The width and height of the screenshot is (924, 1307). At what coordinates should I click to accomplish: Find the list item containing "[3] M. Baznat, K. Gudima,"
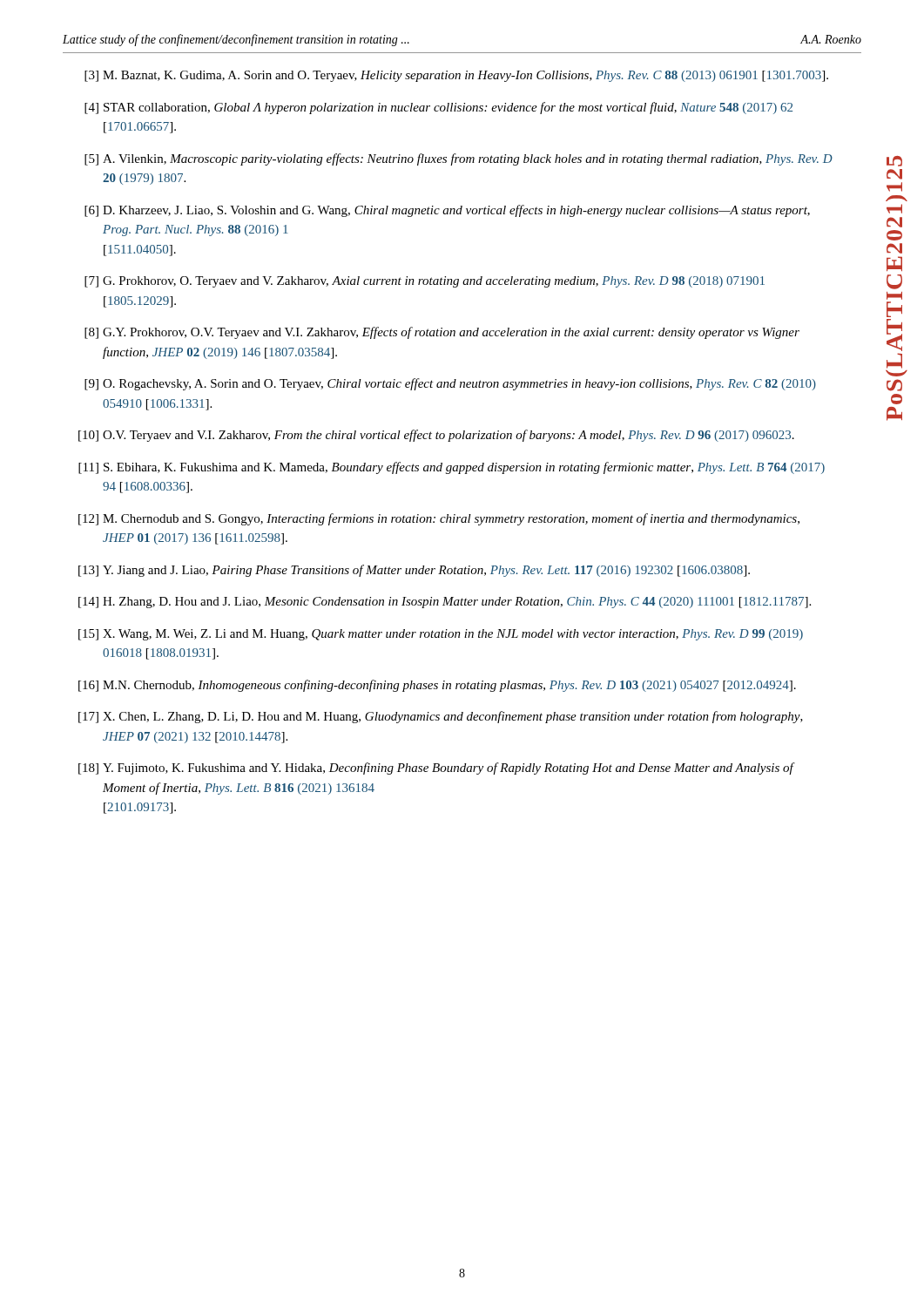pyautogui.click(x=448, y=75)
